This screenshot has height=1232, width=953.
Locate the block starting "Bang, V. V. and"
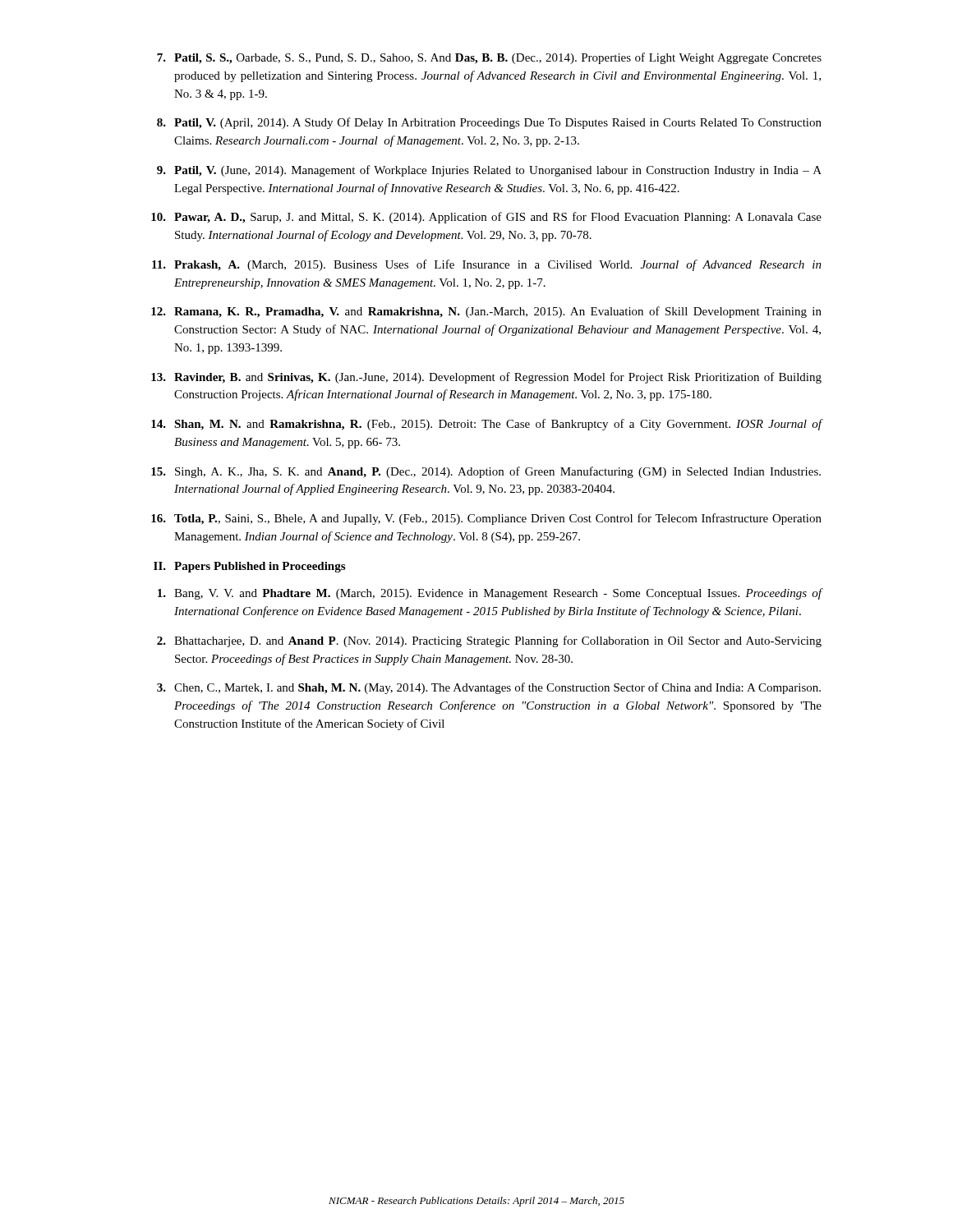pos(476,603)
